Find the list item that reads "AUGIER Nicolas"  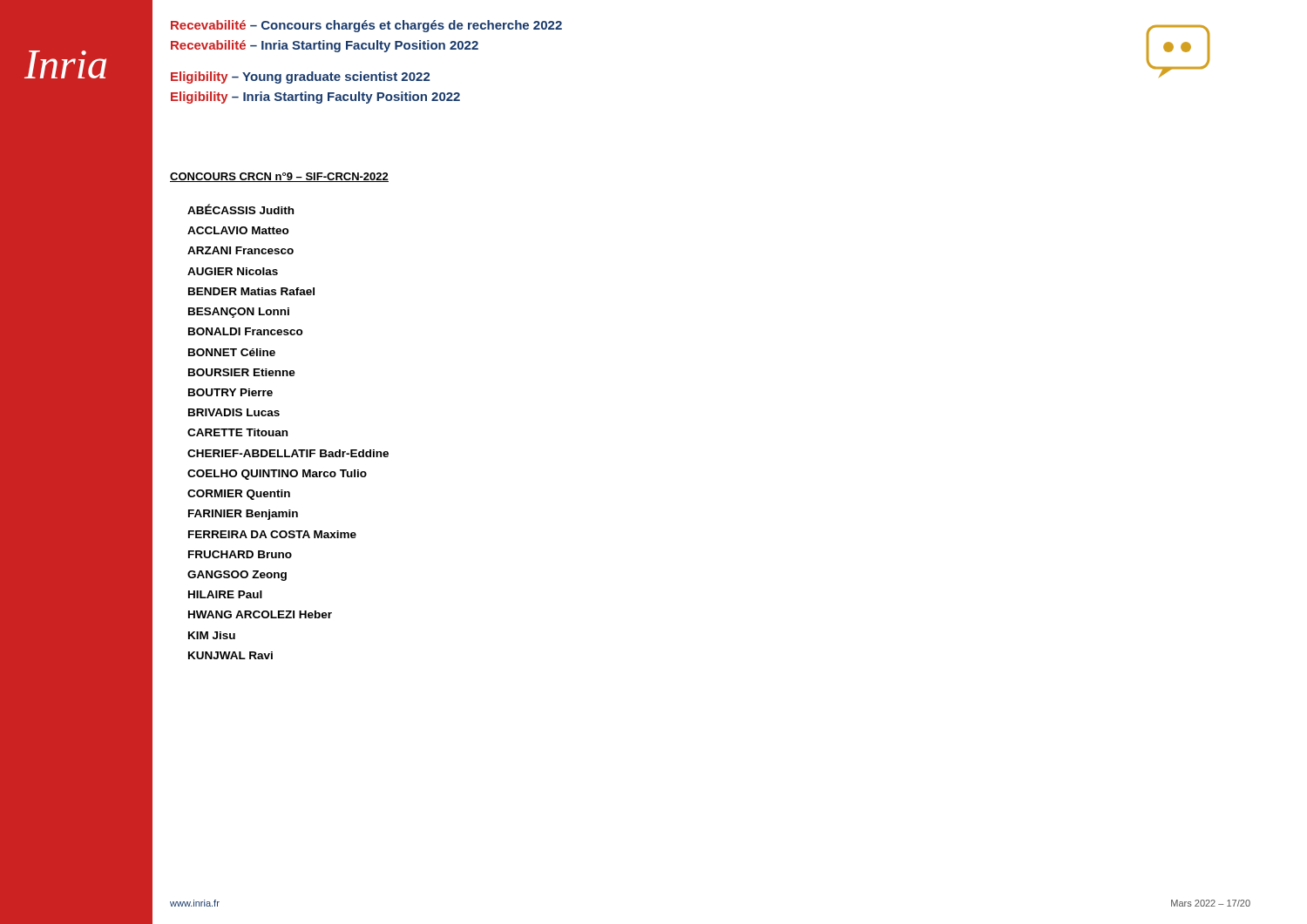point(233,271)
